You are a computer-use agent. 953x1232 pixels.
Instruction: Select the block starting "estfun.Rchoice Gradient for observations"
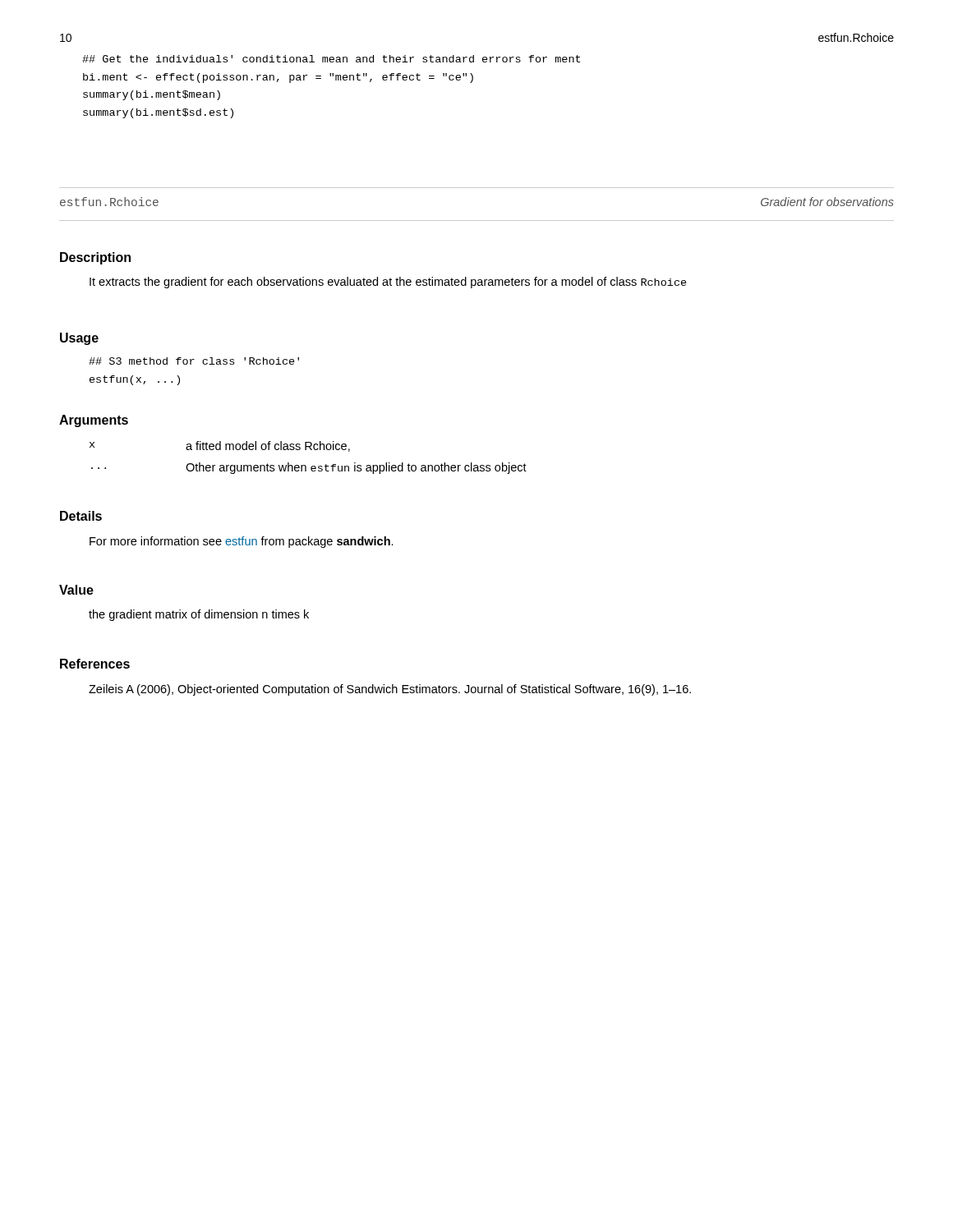point(113,202)
